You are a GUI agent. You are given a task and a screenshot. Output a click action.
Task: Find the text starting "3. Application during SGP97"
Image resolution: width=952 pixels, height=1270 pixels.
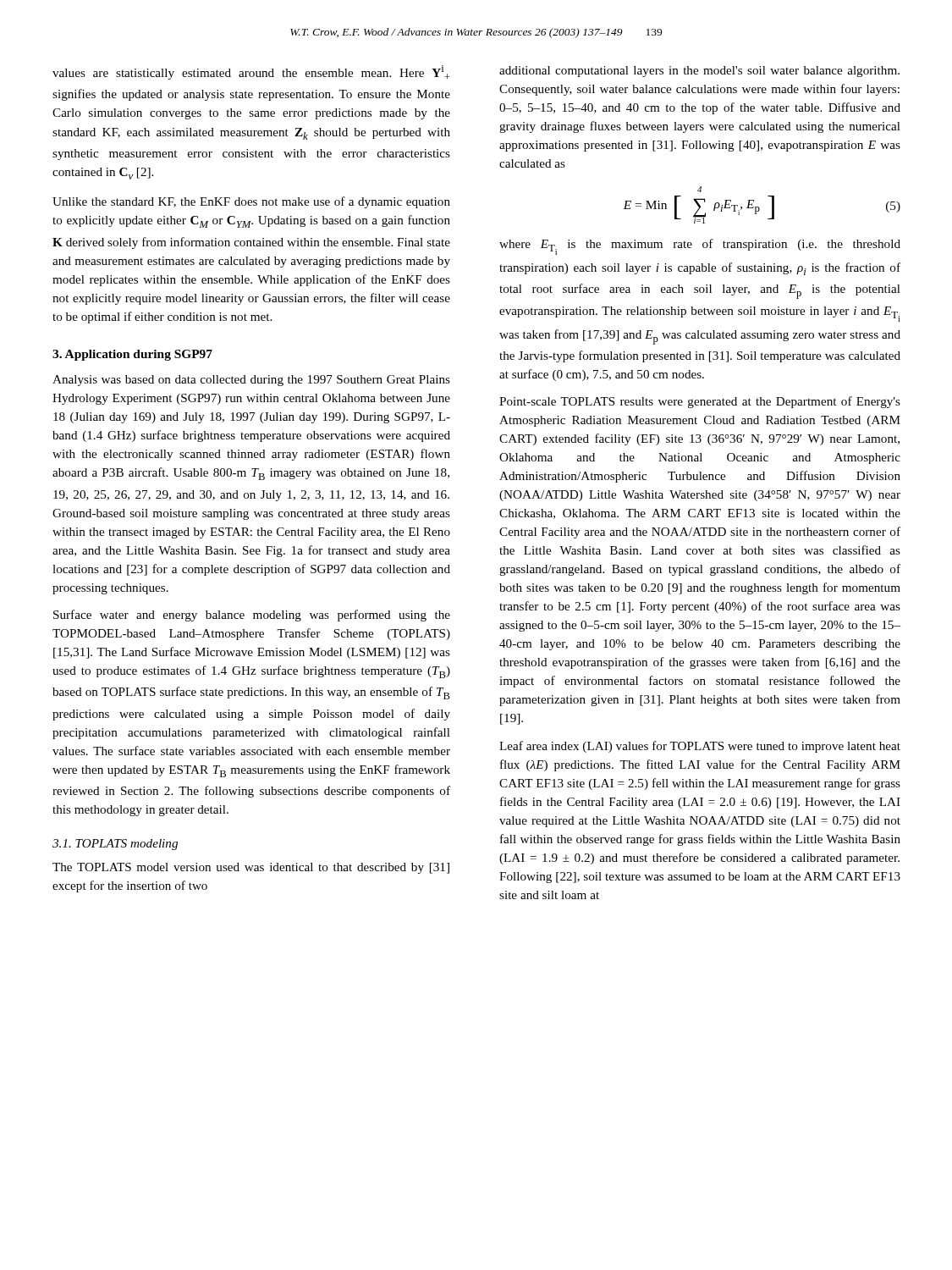click(132, 353)
